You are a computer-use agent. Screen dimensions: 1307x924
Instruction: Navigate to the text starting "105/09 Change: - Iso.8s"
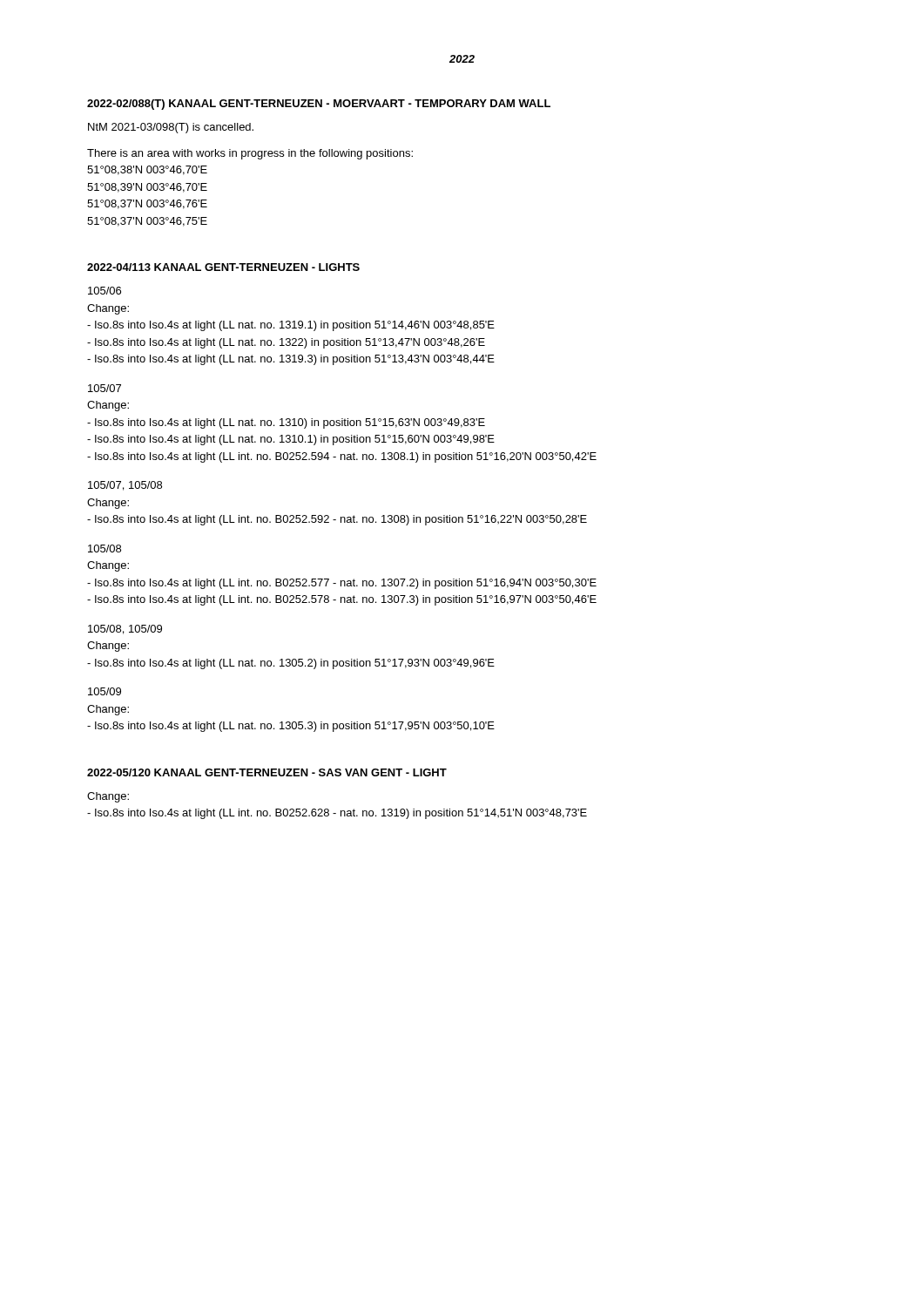click(105, 691)
